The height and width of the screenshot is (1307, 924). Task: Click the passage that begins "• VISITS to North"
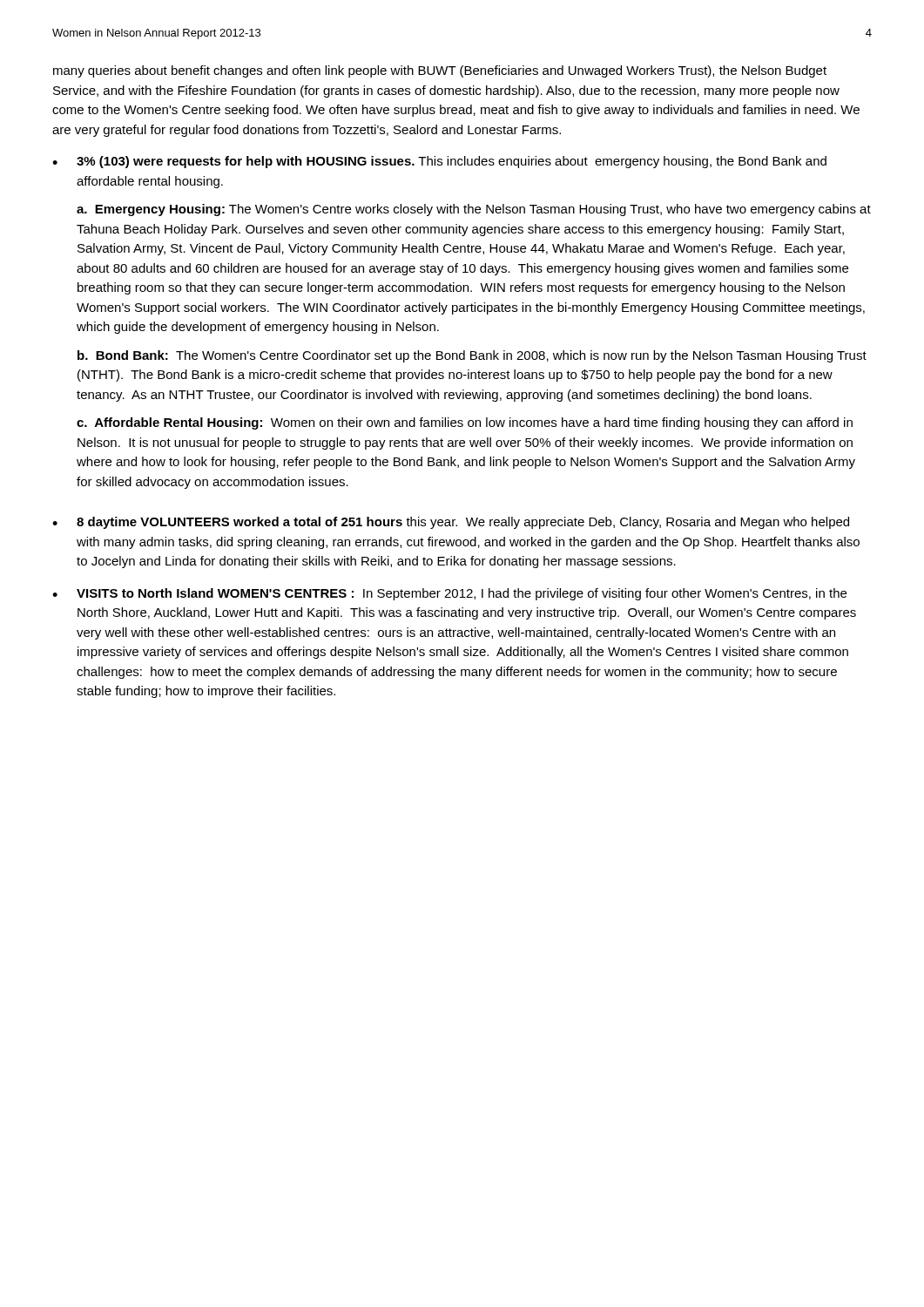pos(462,642)
